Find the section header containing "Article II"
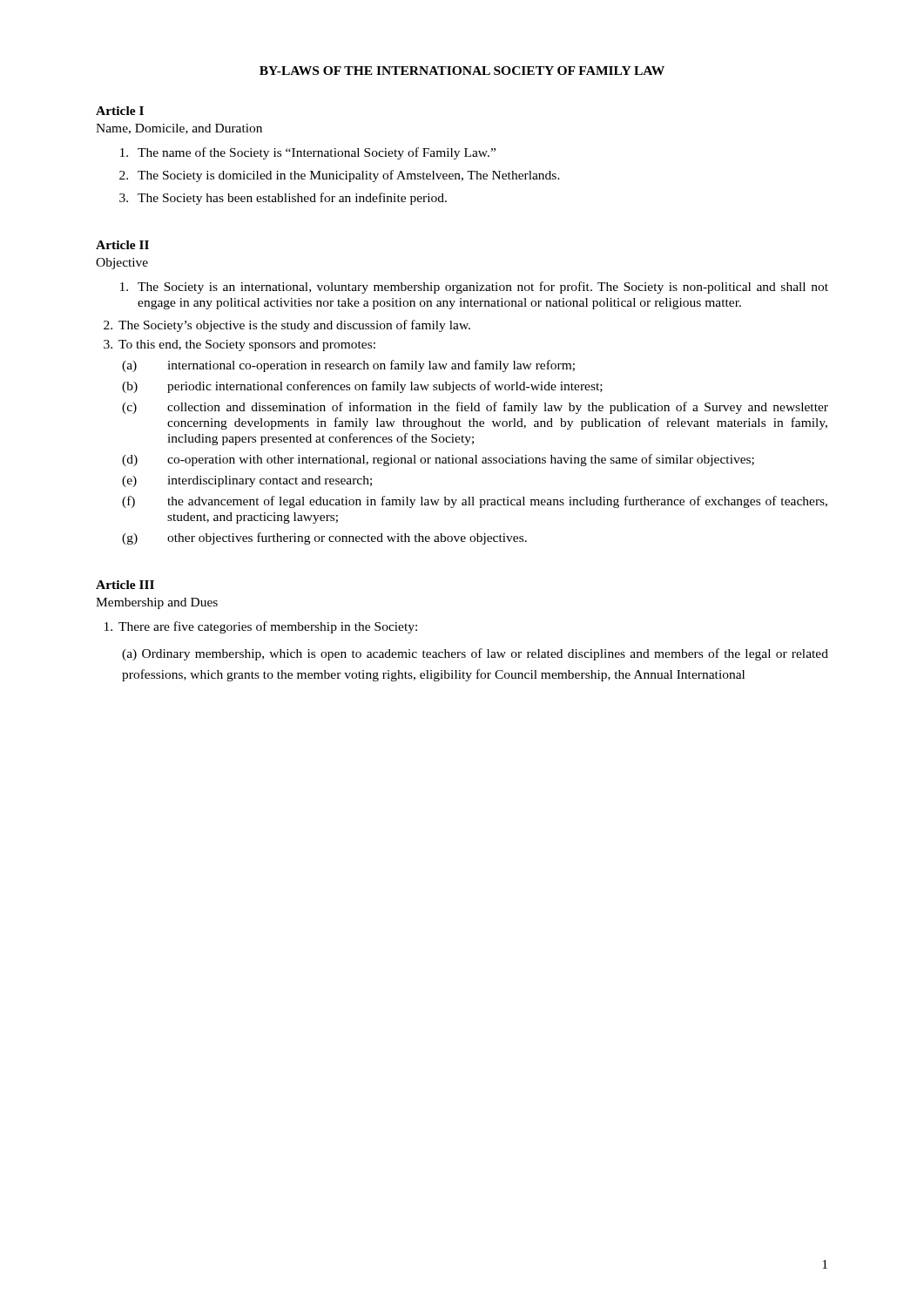 pos(123,244)
